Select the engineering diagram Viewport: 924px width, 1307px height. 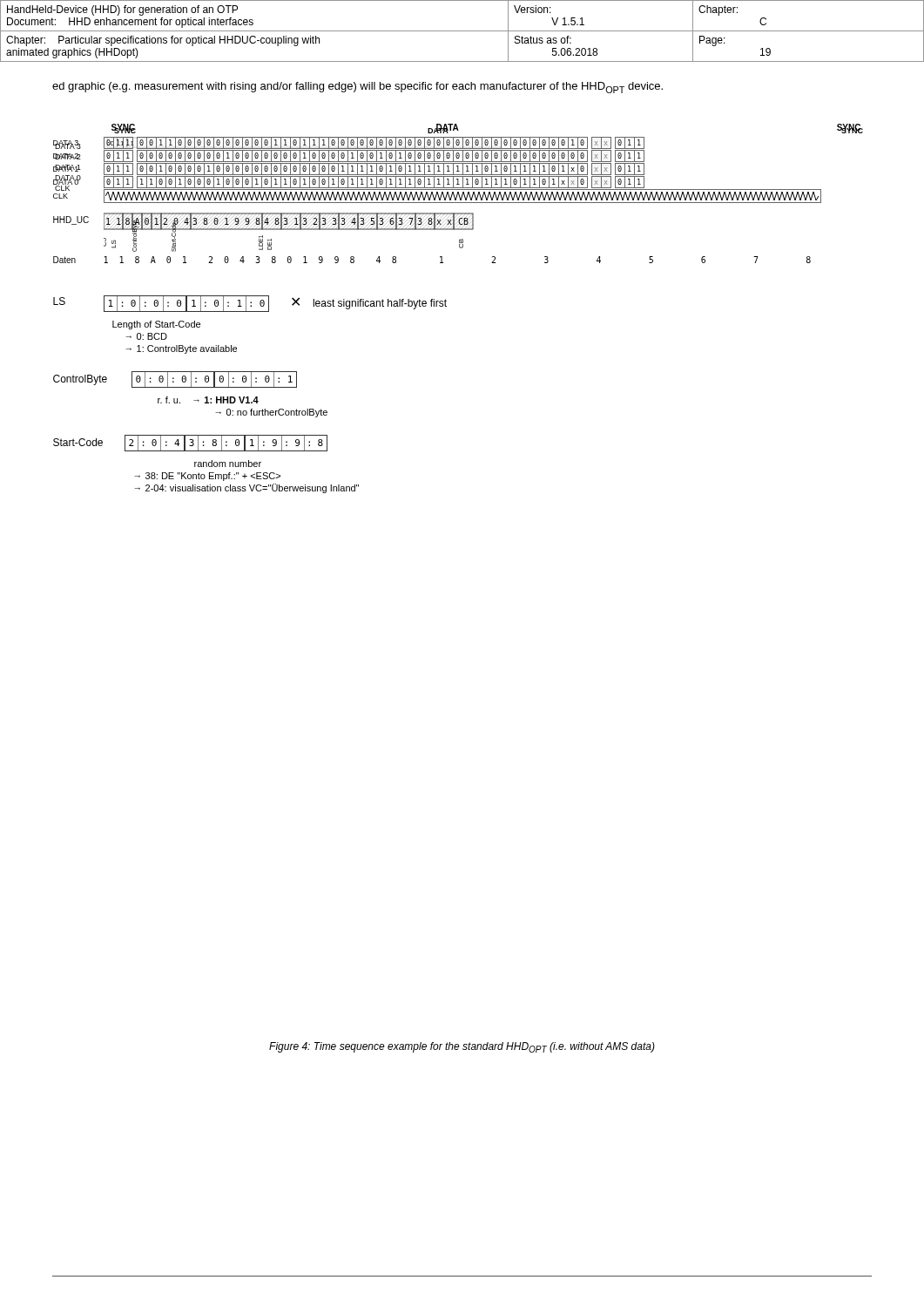coord(462,364)
